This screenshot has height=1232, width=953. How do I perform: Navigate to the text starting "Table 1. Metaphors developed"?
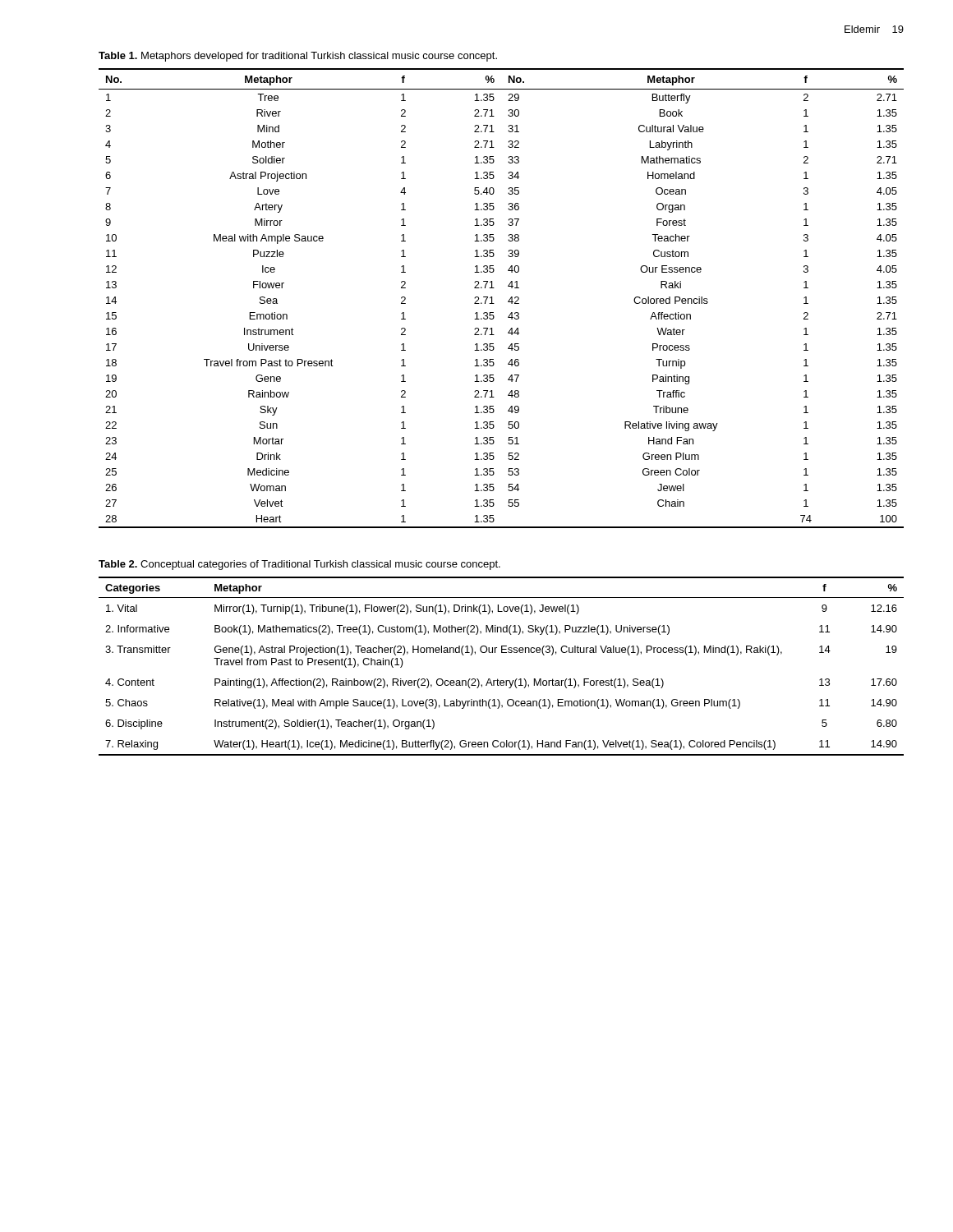click(298, 55)
